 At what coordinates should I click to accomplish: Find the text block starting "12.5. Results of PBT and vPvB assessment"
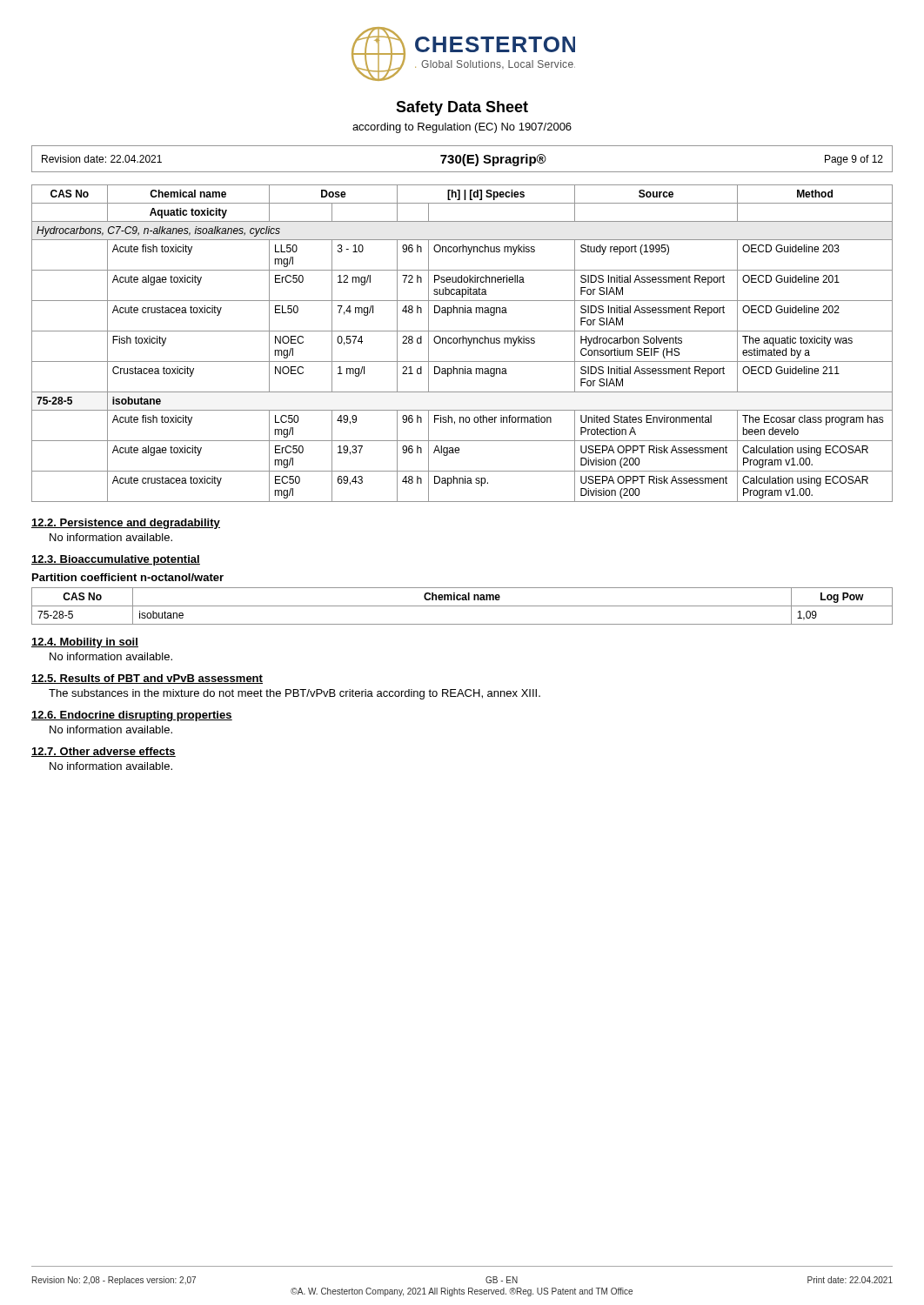coord(147,678)
